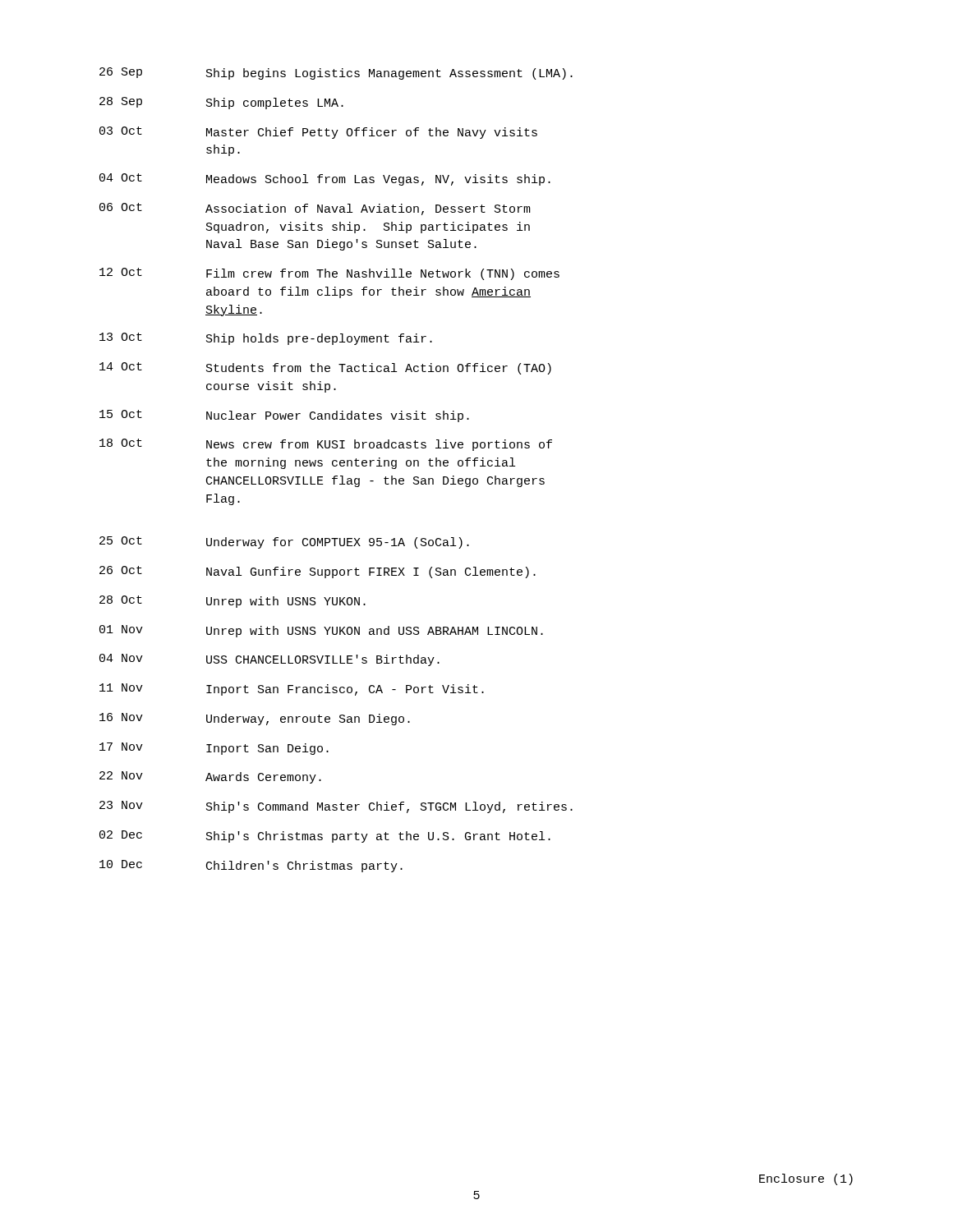Select the list item containing "17 Nov Inport San Deigo."
This screenshot has width=953, height=1232.
pyautogui.click(x=214, y=749)
